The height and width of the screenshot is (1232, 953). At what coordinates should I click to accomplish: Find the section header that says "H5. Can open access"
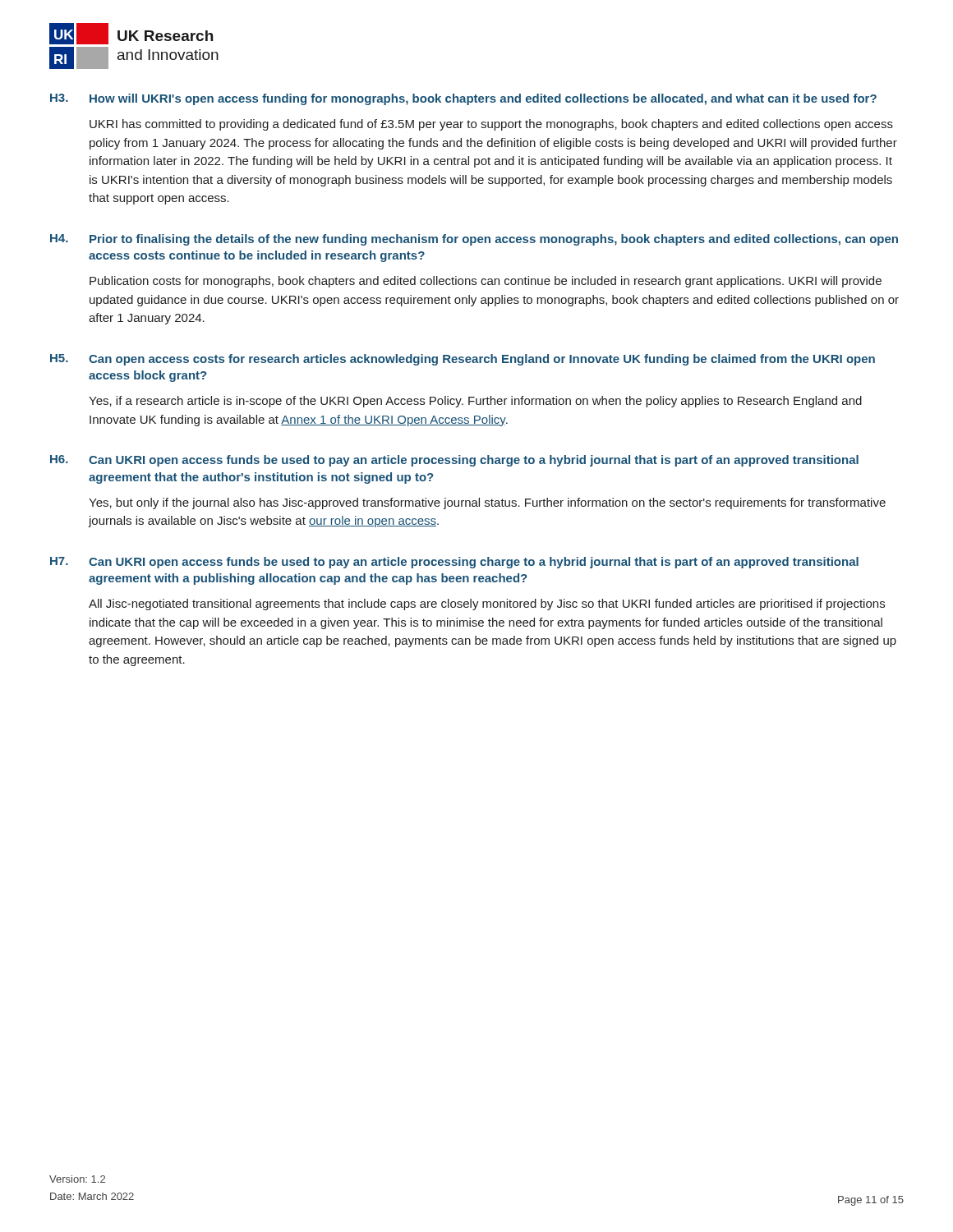tap(476, 367)
